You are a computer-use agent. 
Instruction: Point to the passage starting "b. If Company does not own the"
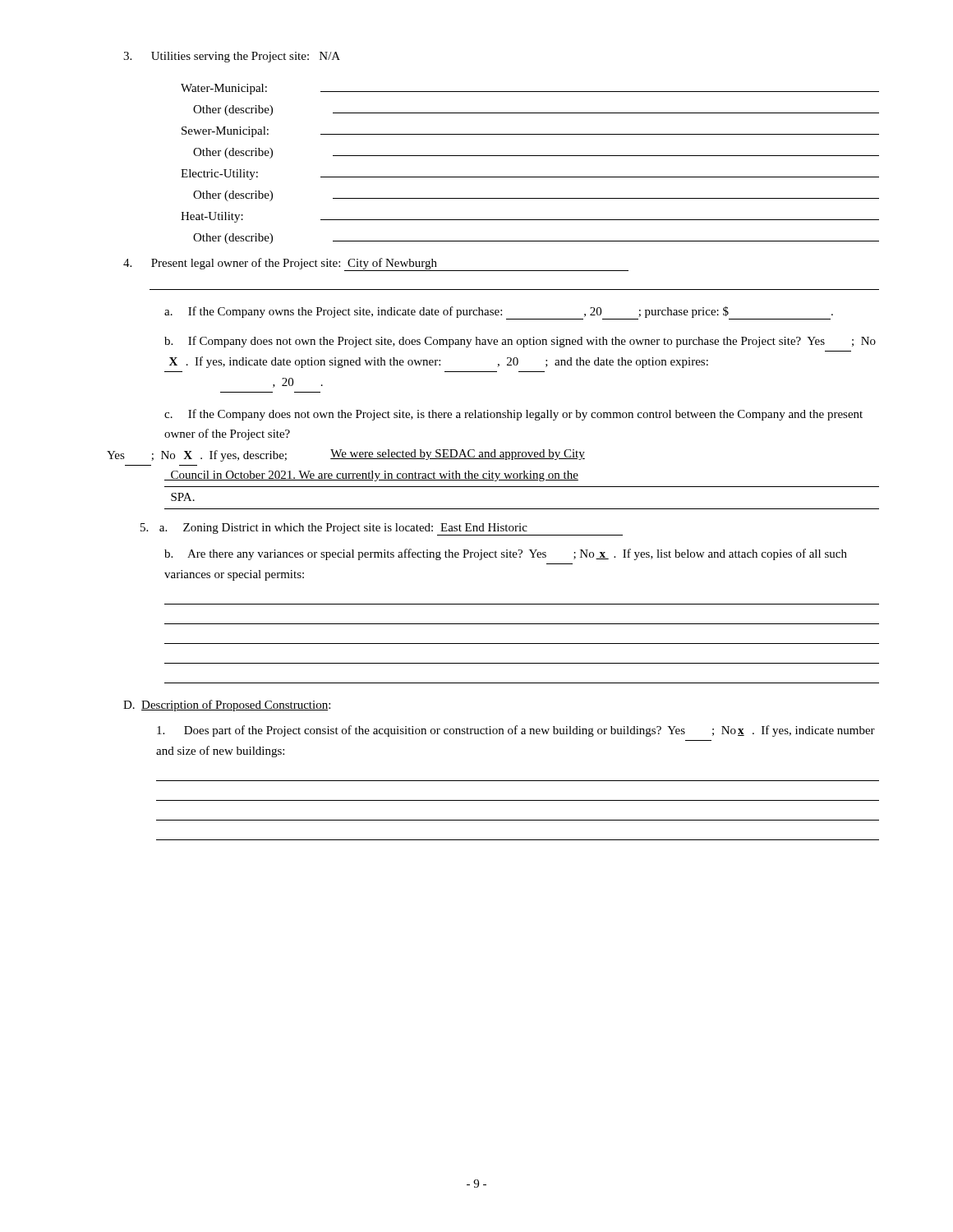point(522,362)
